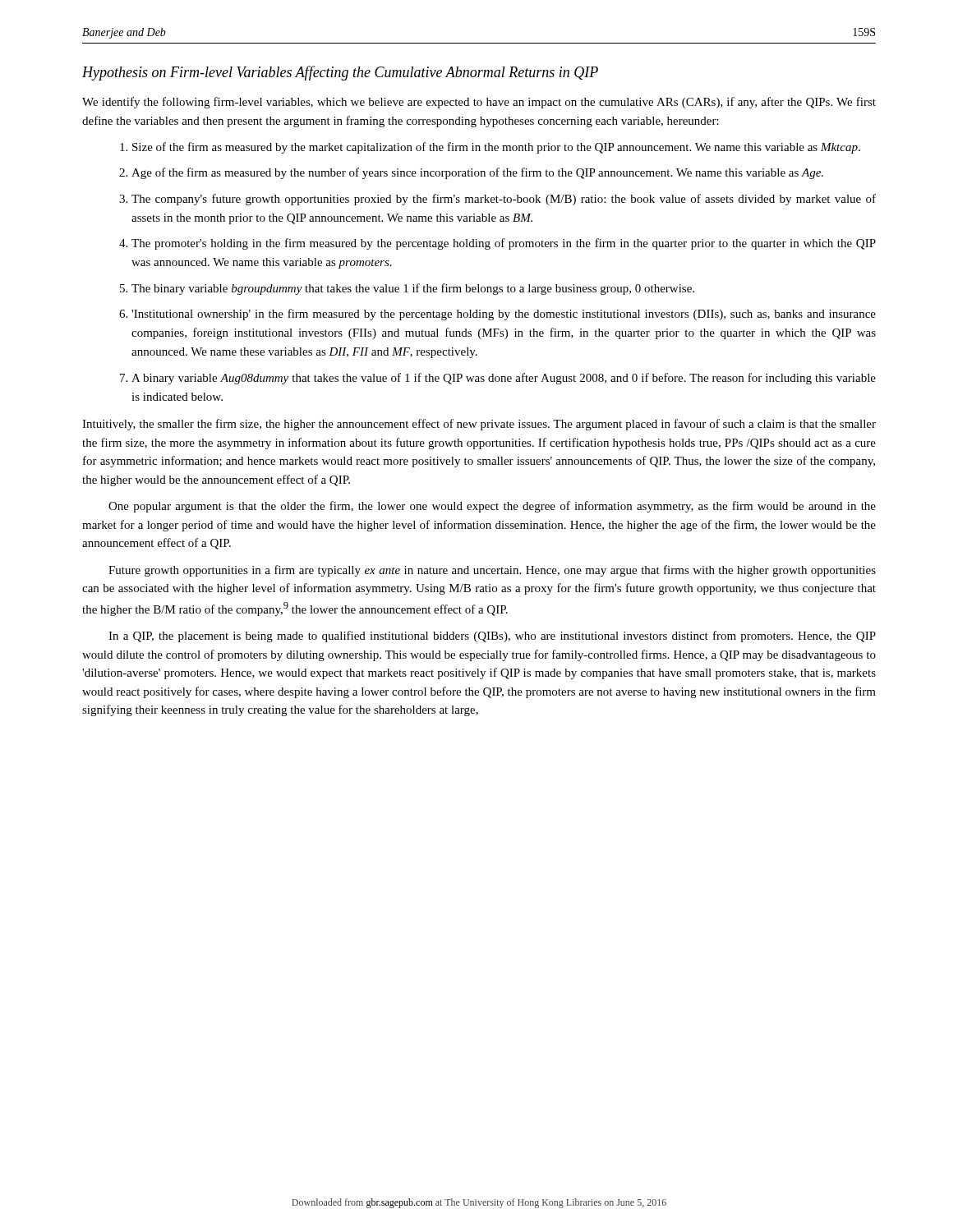958x1232 pixels.
Task: Find the passage starting "One popular argument is that the older the"
Action: click(x=479, y=525)
